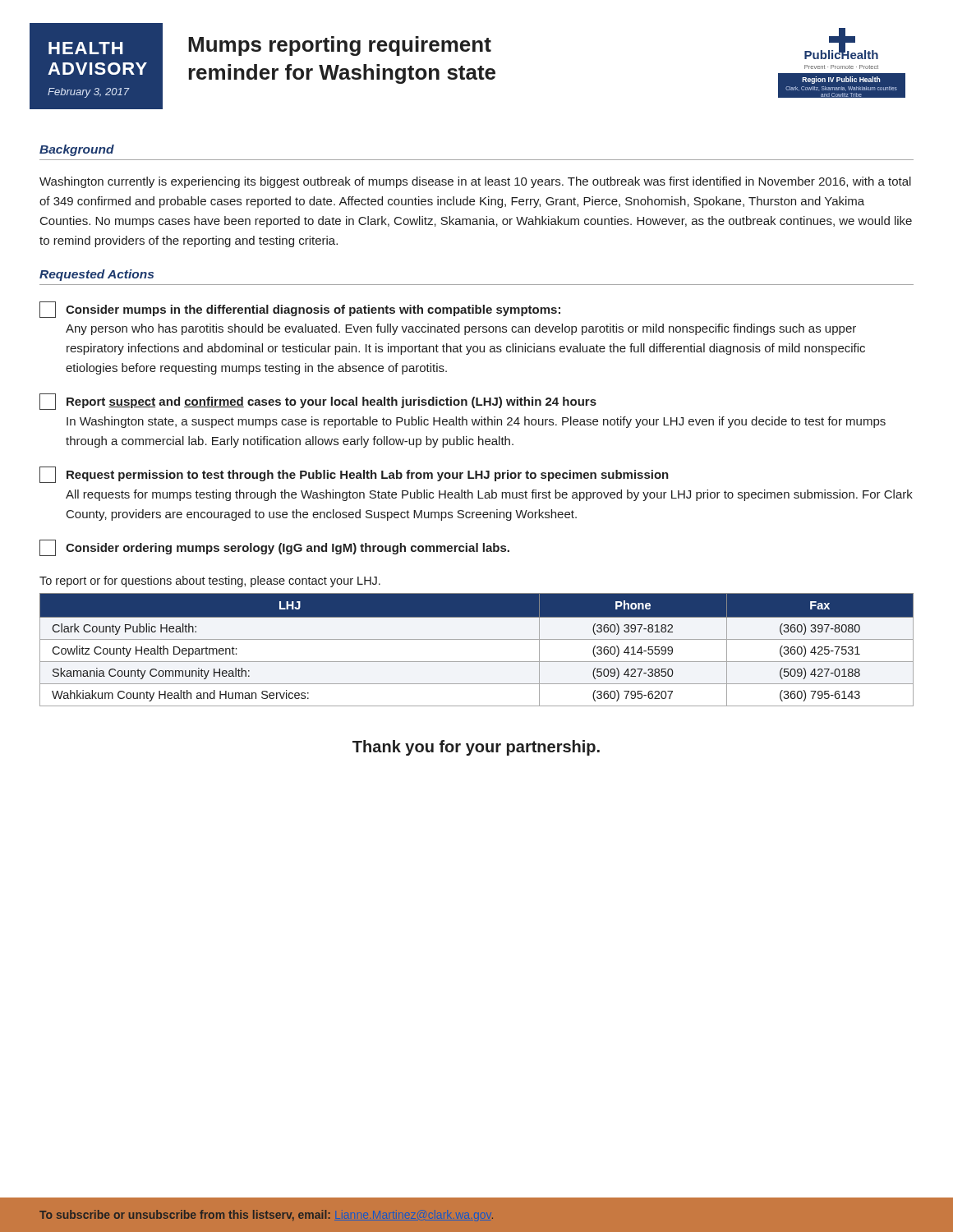Click a table
Viewport: 953px width, 1232px height.
[476, 650]
